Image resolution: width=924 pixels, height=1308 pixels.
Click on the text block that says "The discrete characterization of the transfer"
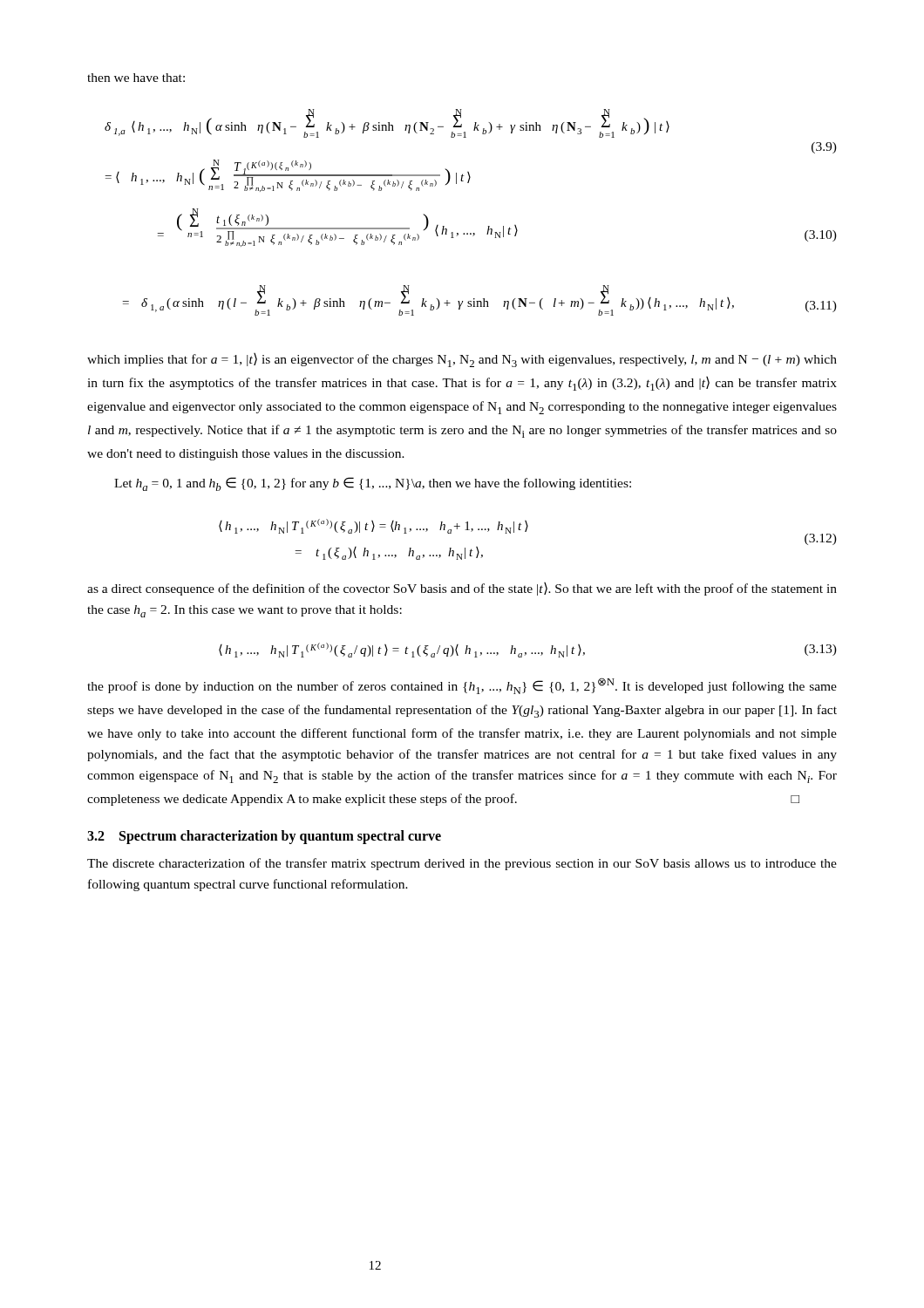462,873
